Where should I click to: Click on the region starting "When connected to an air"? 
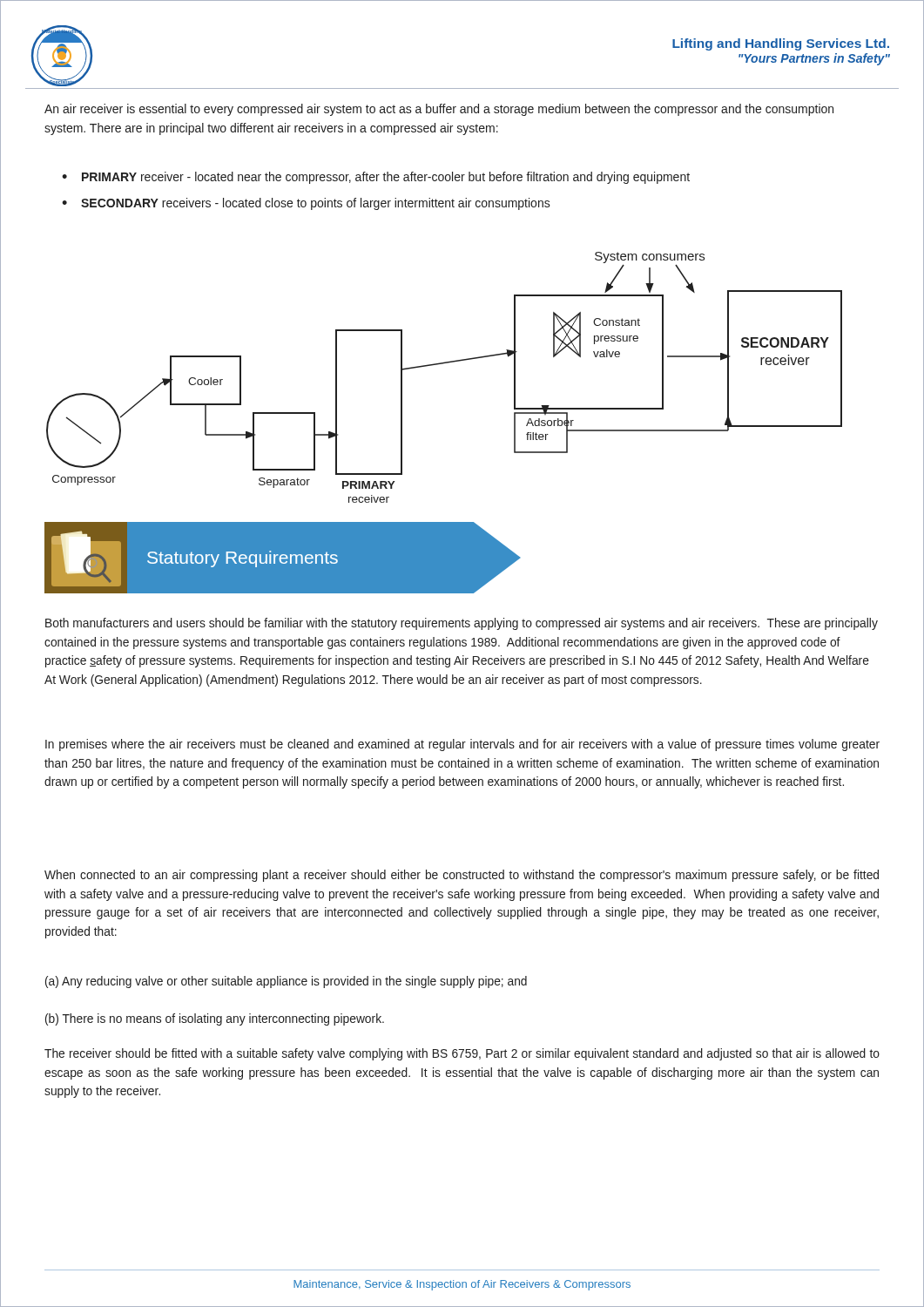click(x=462, y=904)
